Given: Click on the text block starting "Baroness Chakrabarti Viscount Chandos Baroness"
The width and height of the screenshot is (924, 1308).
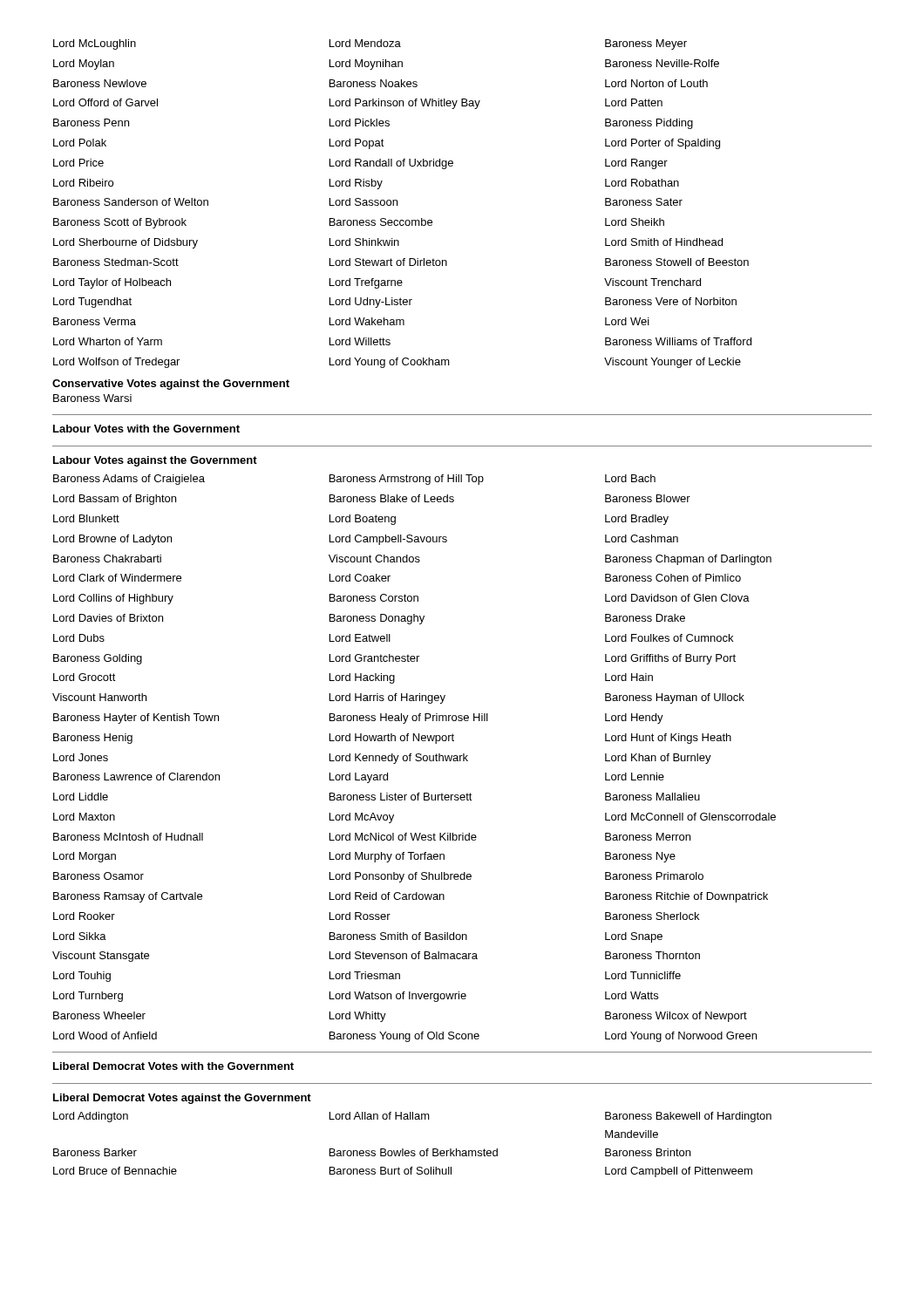Looking at the screenshot, I should (412, 560).
